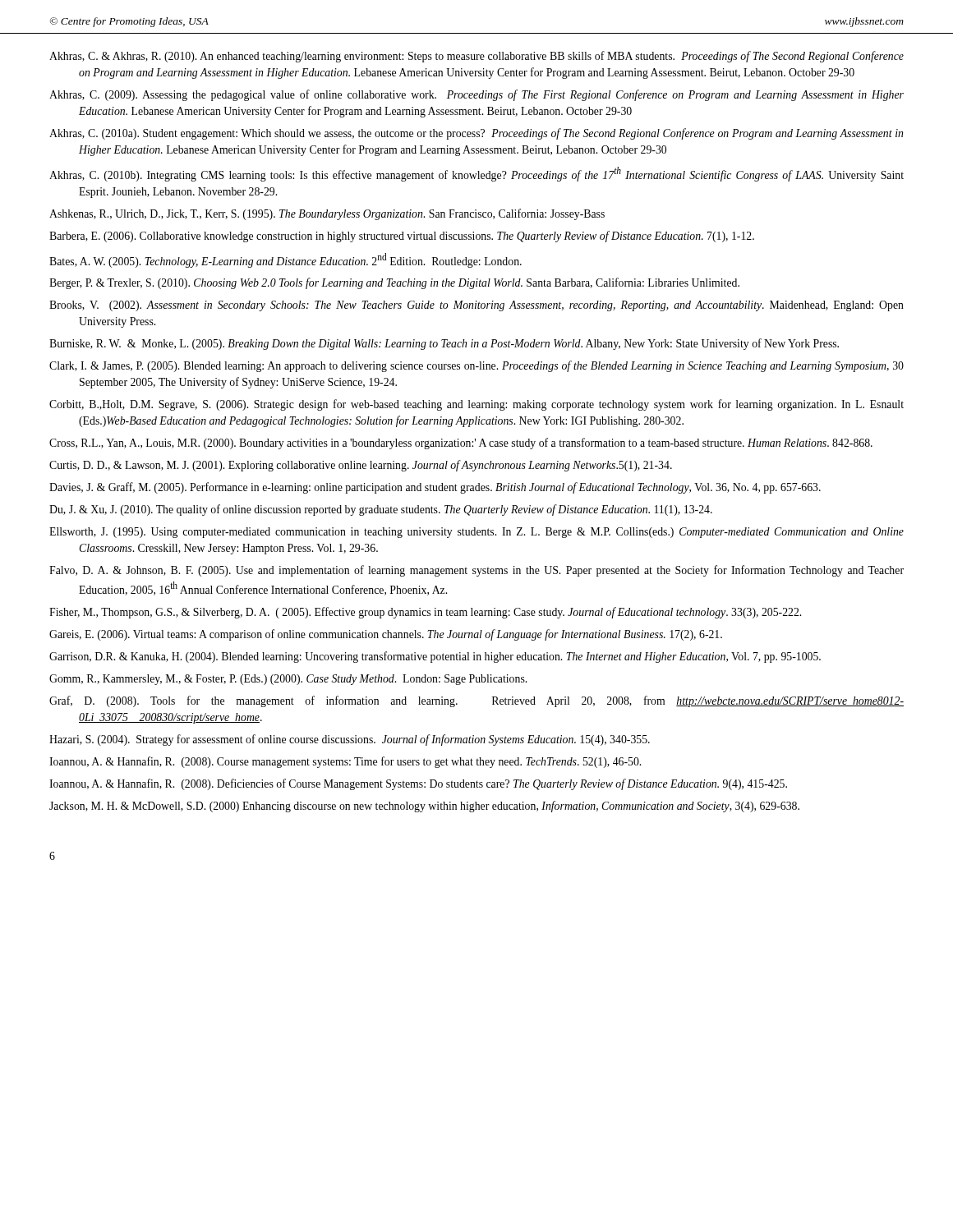Locate the list item with the text "Burniske, R. W."
The width and height of the screenshot is (953, 1232).
tap(444, 344)
